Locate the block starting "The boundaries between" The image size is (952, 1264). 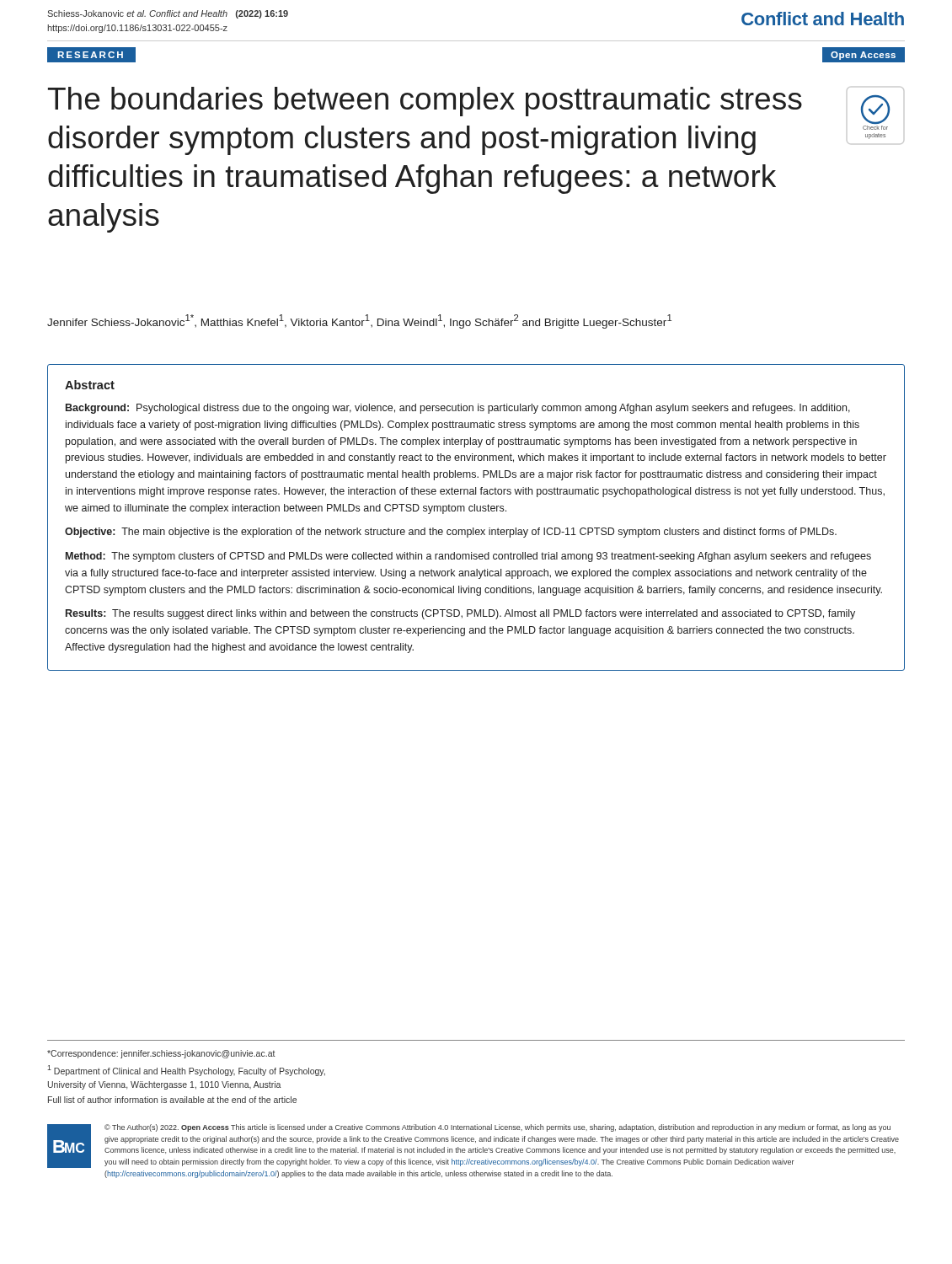pos(425,157)
